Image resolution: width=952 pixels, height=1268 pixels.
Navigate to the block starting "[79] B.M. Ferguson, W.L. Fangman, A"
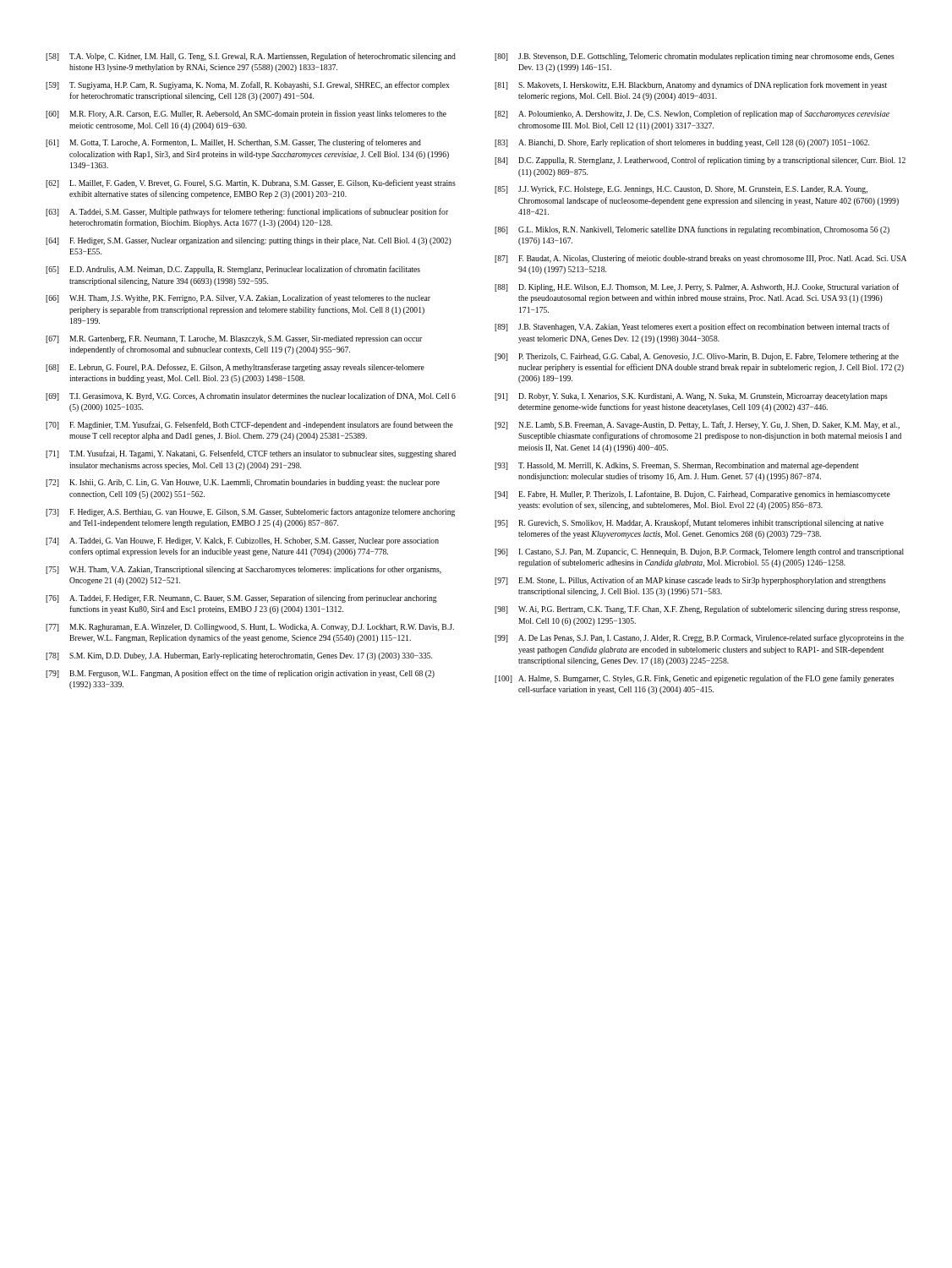click(x=252, y=679)
